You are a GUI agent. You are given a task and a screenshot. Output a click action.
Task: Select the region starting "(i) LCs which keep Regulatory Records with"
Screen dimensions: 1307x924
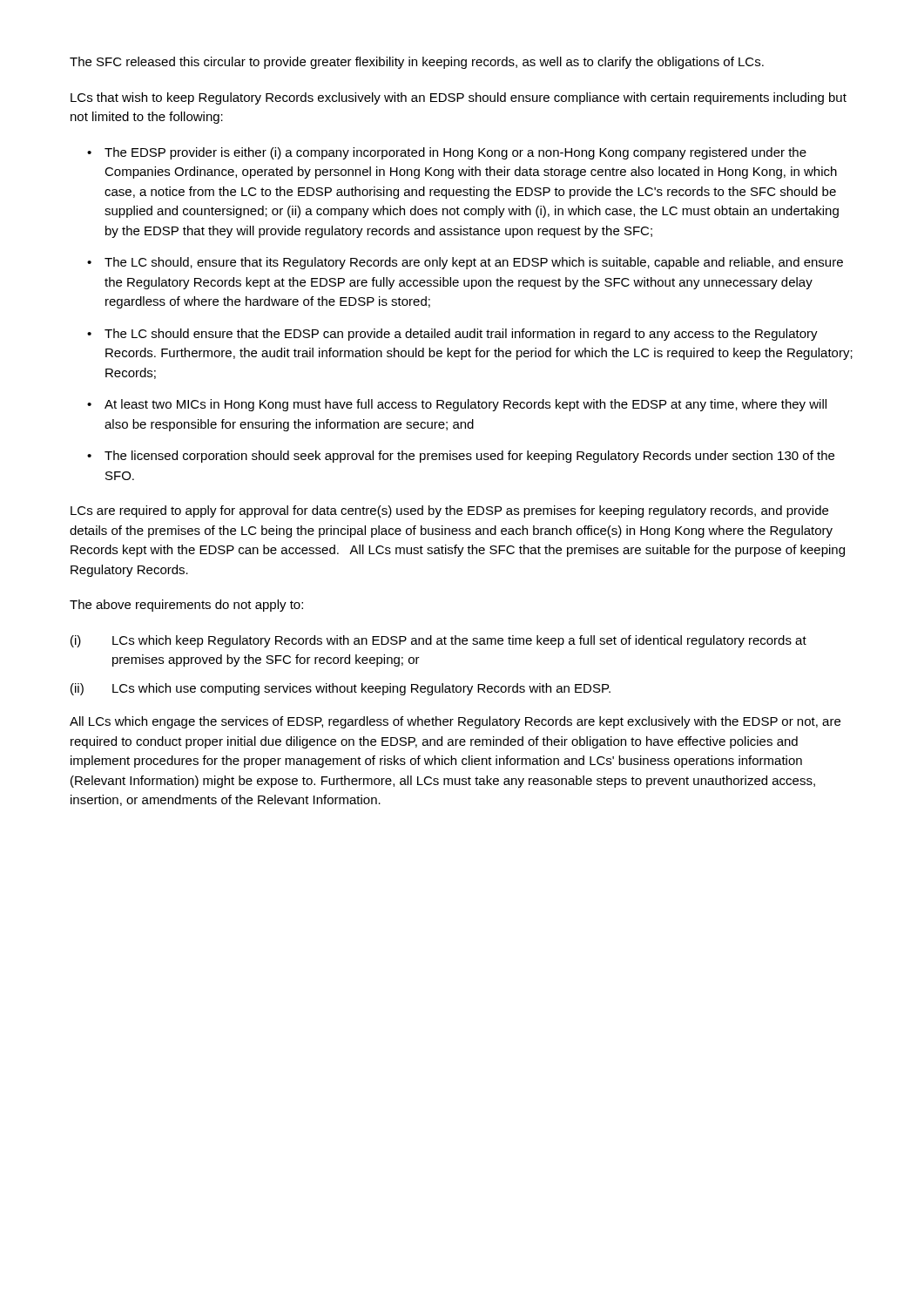click(x=462, y=650)
